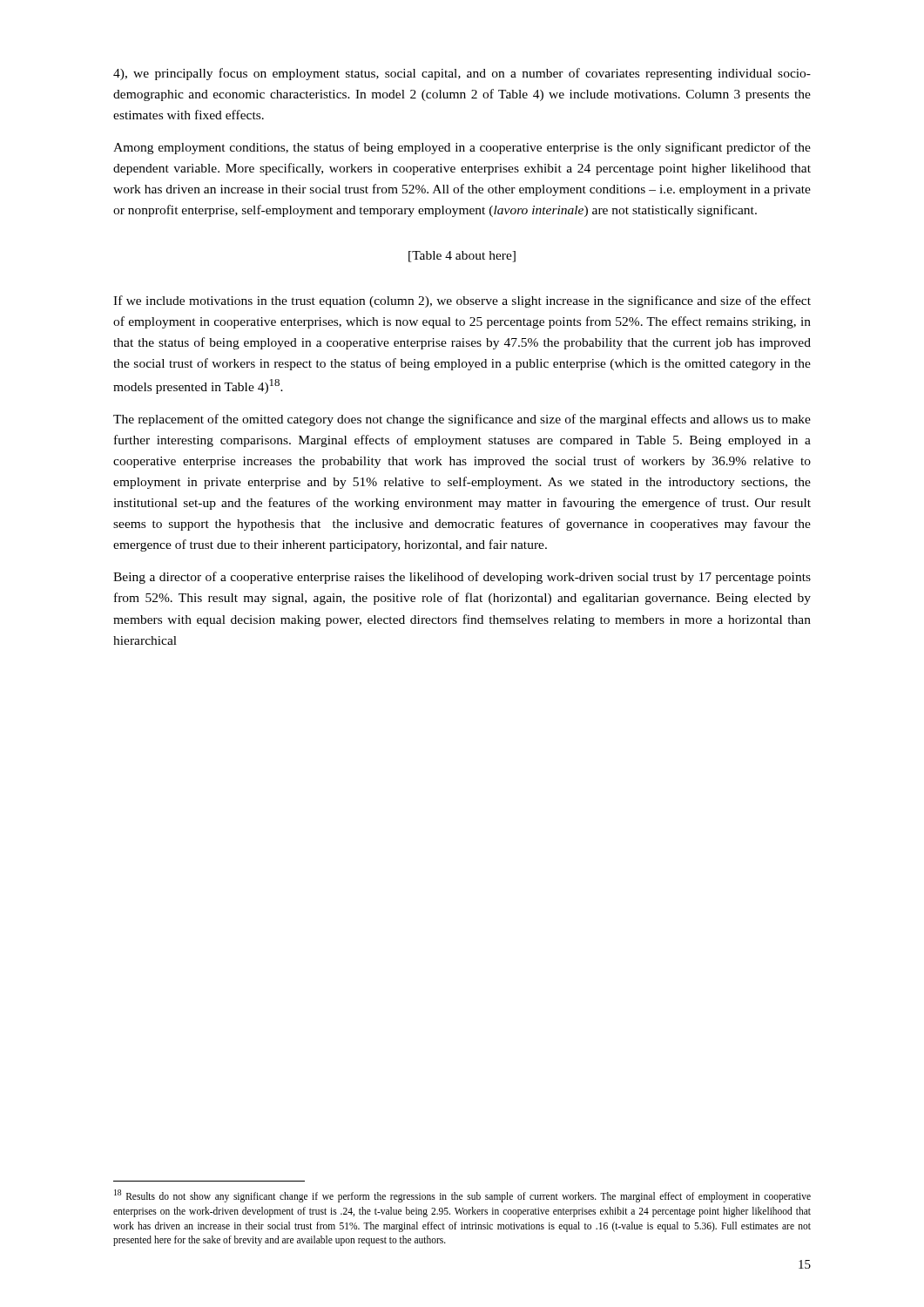This screenshot has height=1307, width=924.
Task: Locate the footnote
Action: [462, 1217]
